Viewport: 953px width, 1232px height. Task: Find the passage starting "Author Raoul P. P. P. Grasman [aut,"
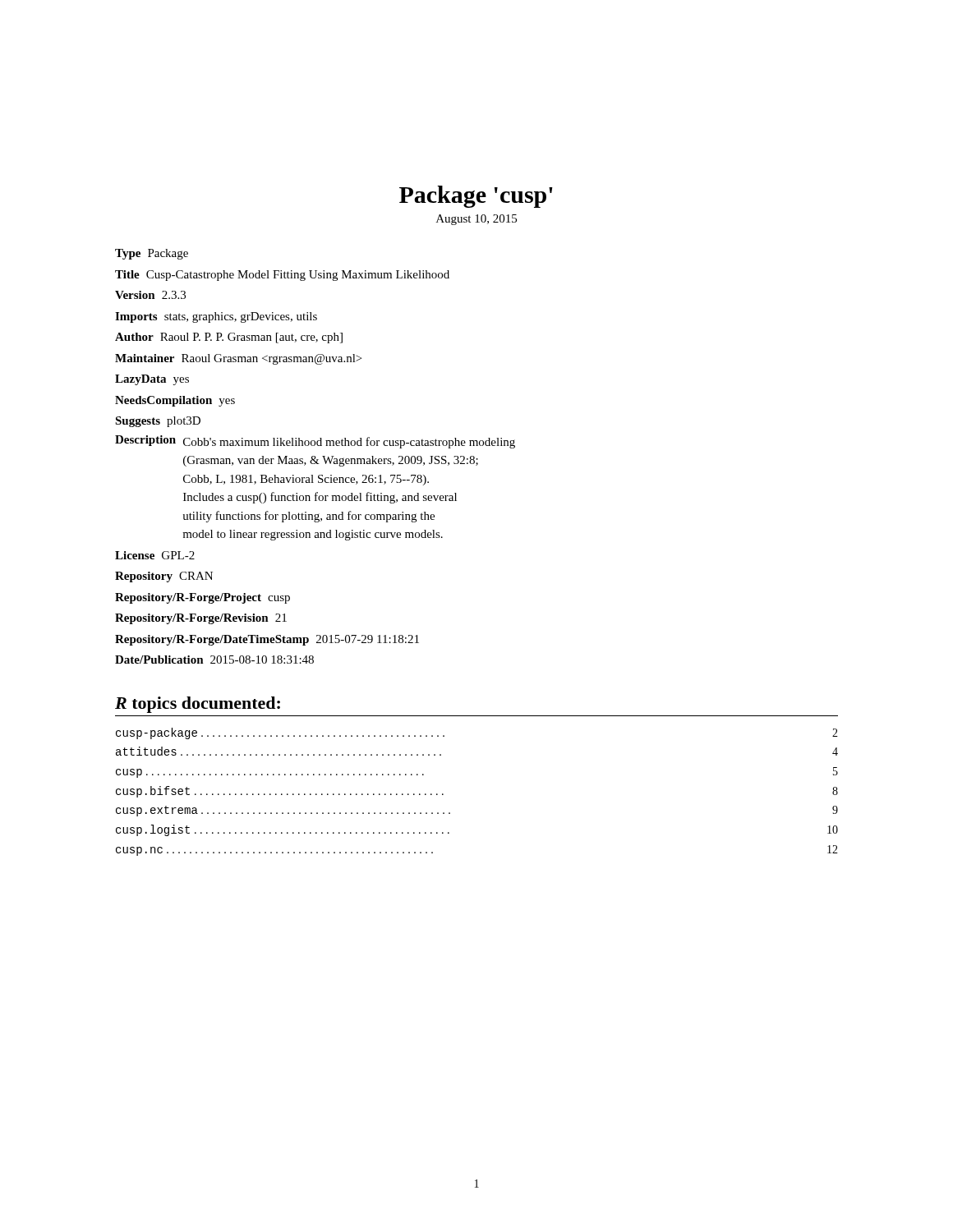(229, 338)
